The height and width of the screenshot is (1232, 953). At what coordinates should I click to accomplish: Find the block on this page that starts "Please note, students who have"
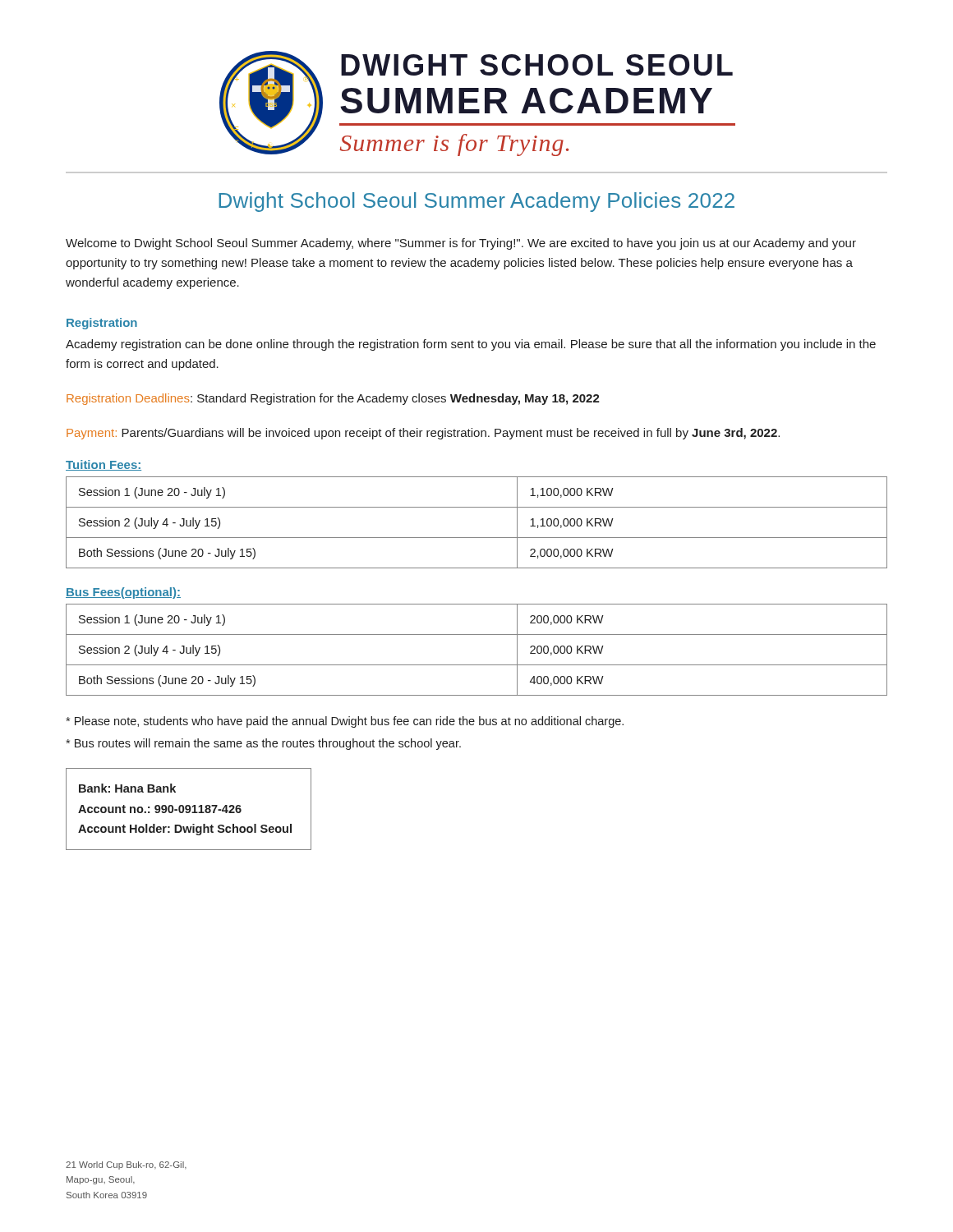[345, 721]
